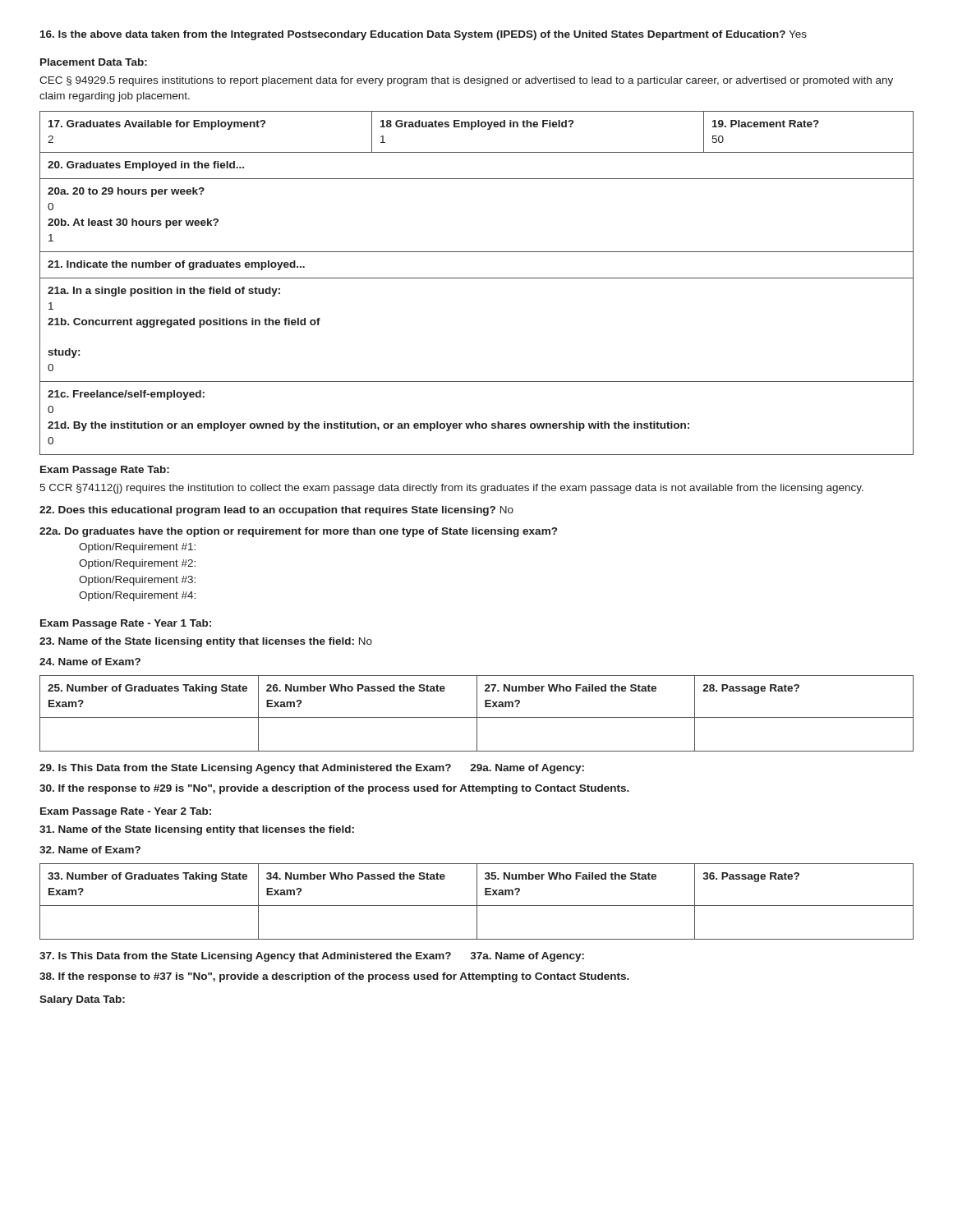Find the section header on this page that starts "Exam Passage Rate - Year 1"
Image resolution: width=953 pixels, height=1232 pixels.
pyautogui.click(x=126, y=623)
